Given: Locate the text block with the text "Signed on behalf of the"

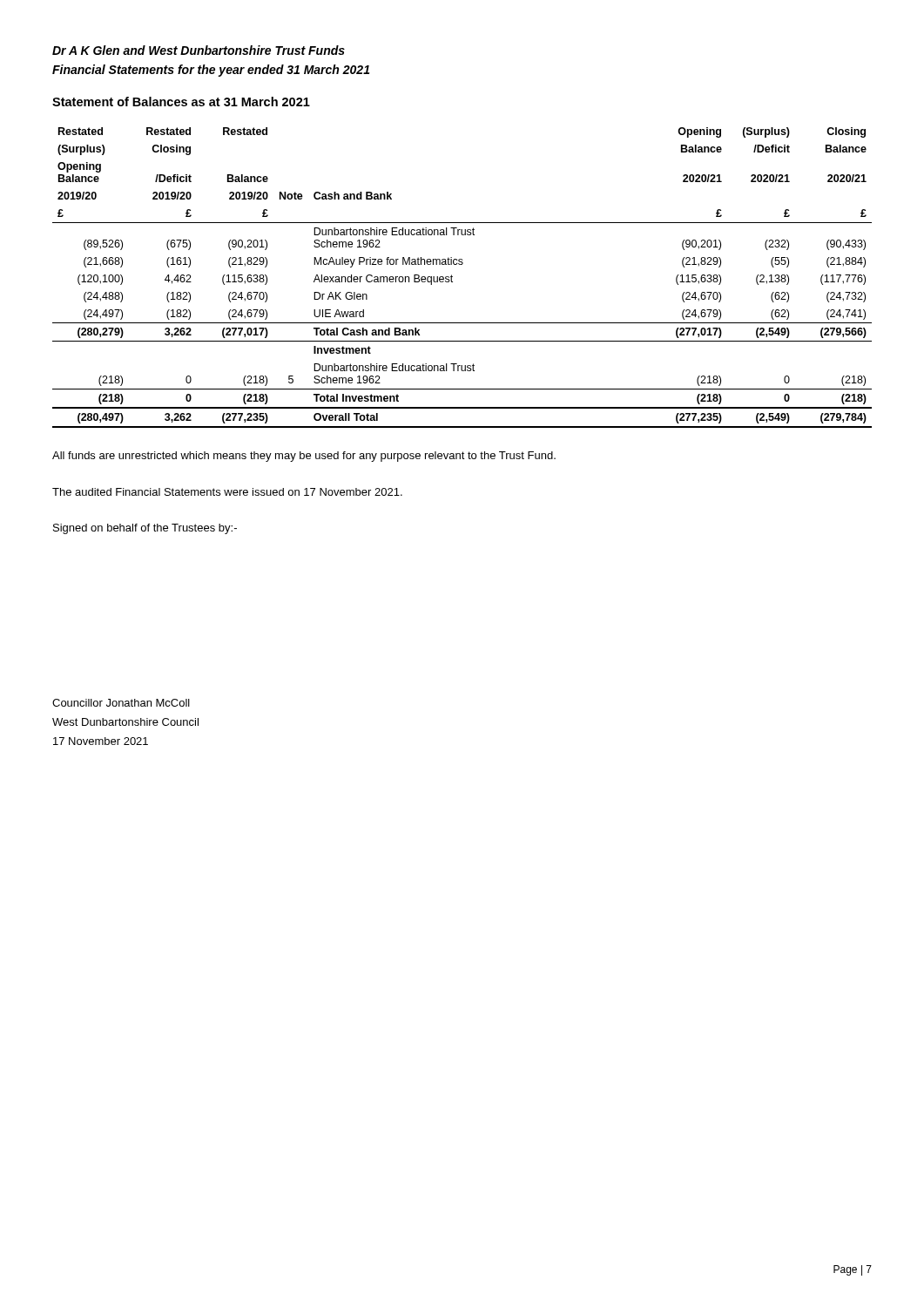Looking at the screenshot, I should [x=145, y=528].
